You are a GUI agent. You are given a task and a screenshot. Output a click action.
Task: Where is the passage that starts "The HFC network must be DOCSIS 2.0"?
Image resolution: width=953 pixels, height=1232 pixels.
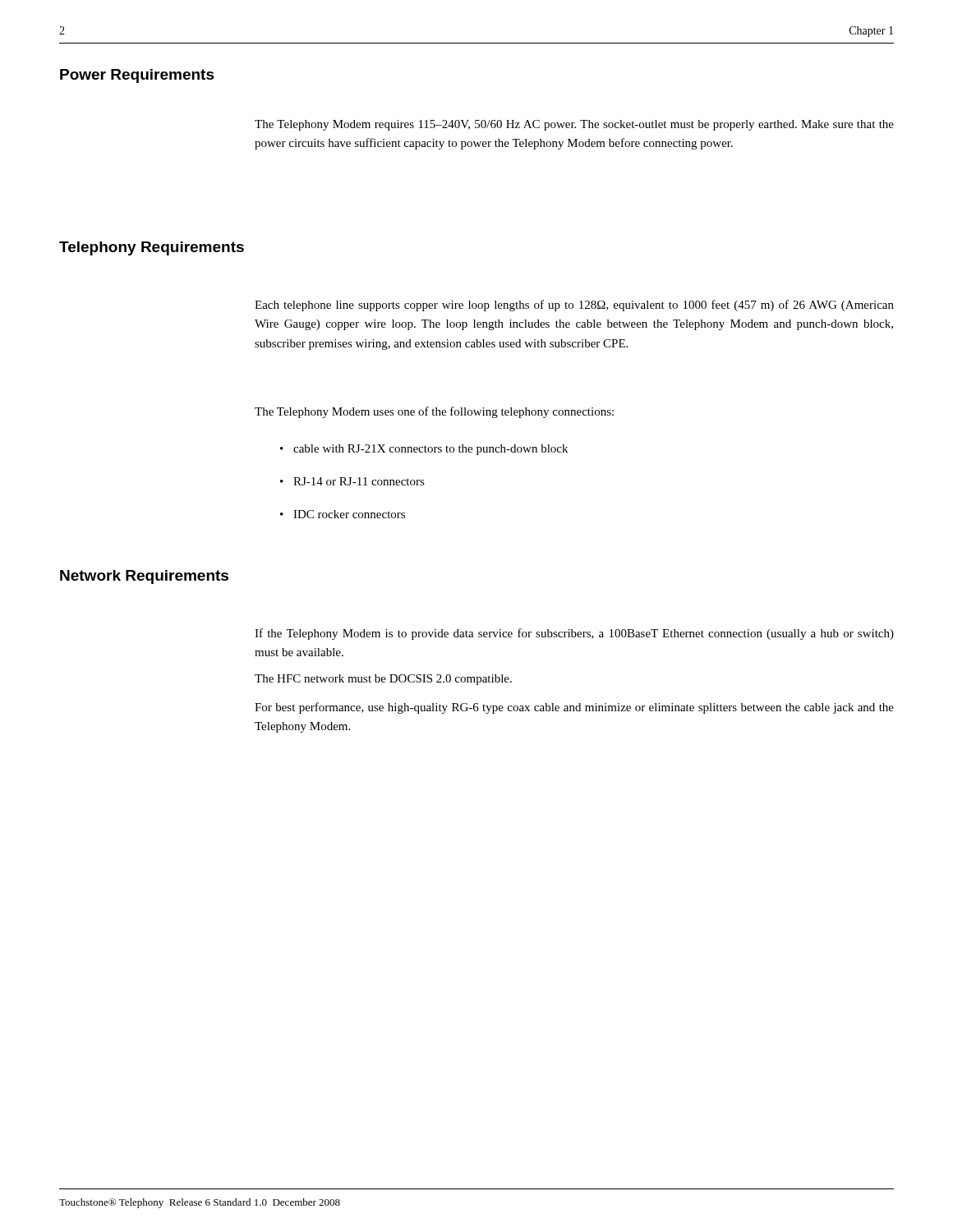pos(384,678)
